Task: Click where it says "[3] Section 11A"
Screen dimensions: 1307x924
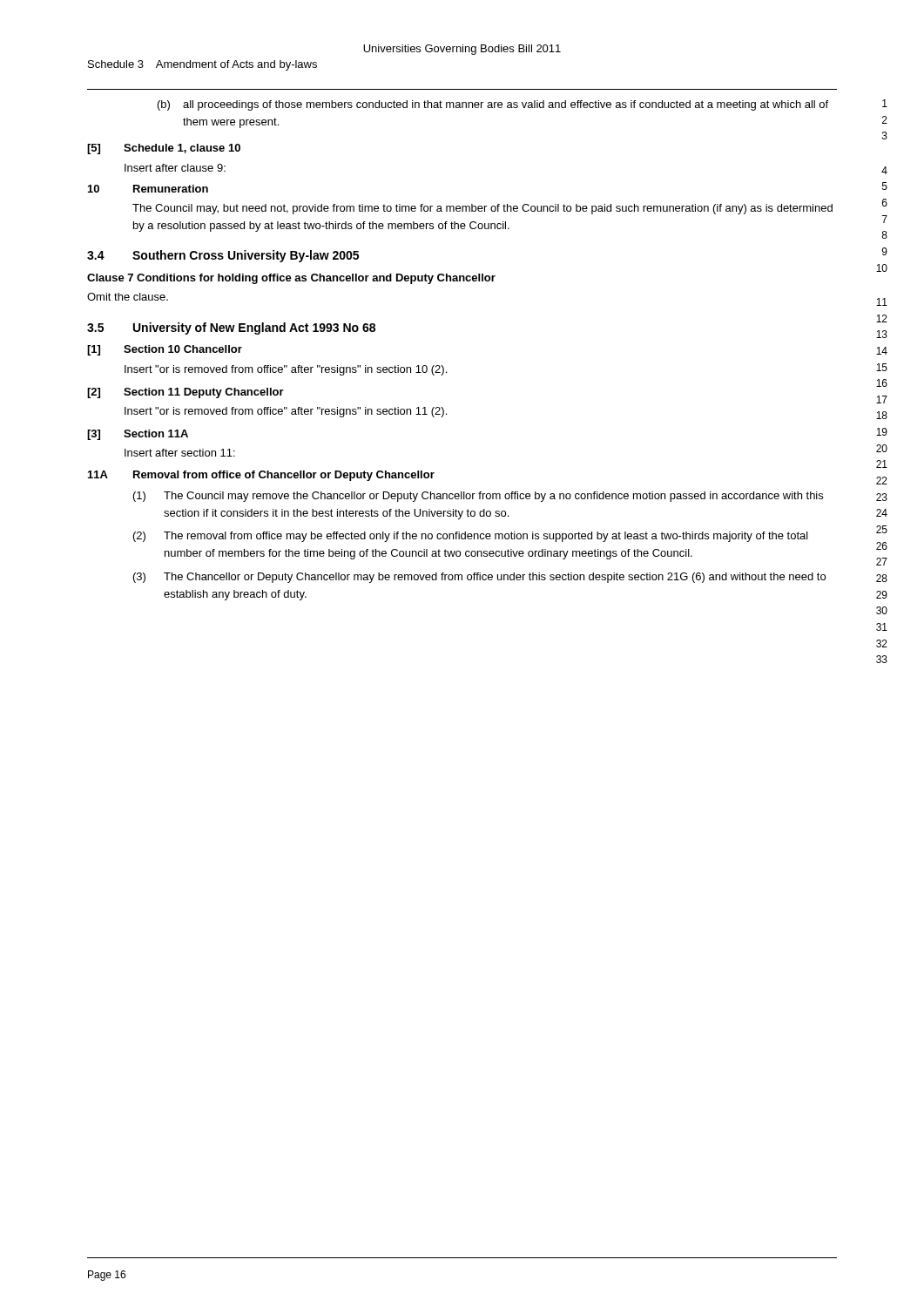Action: coord(138,434)
